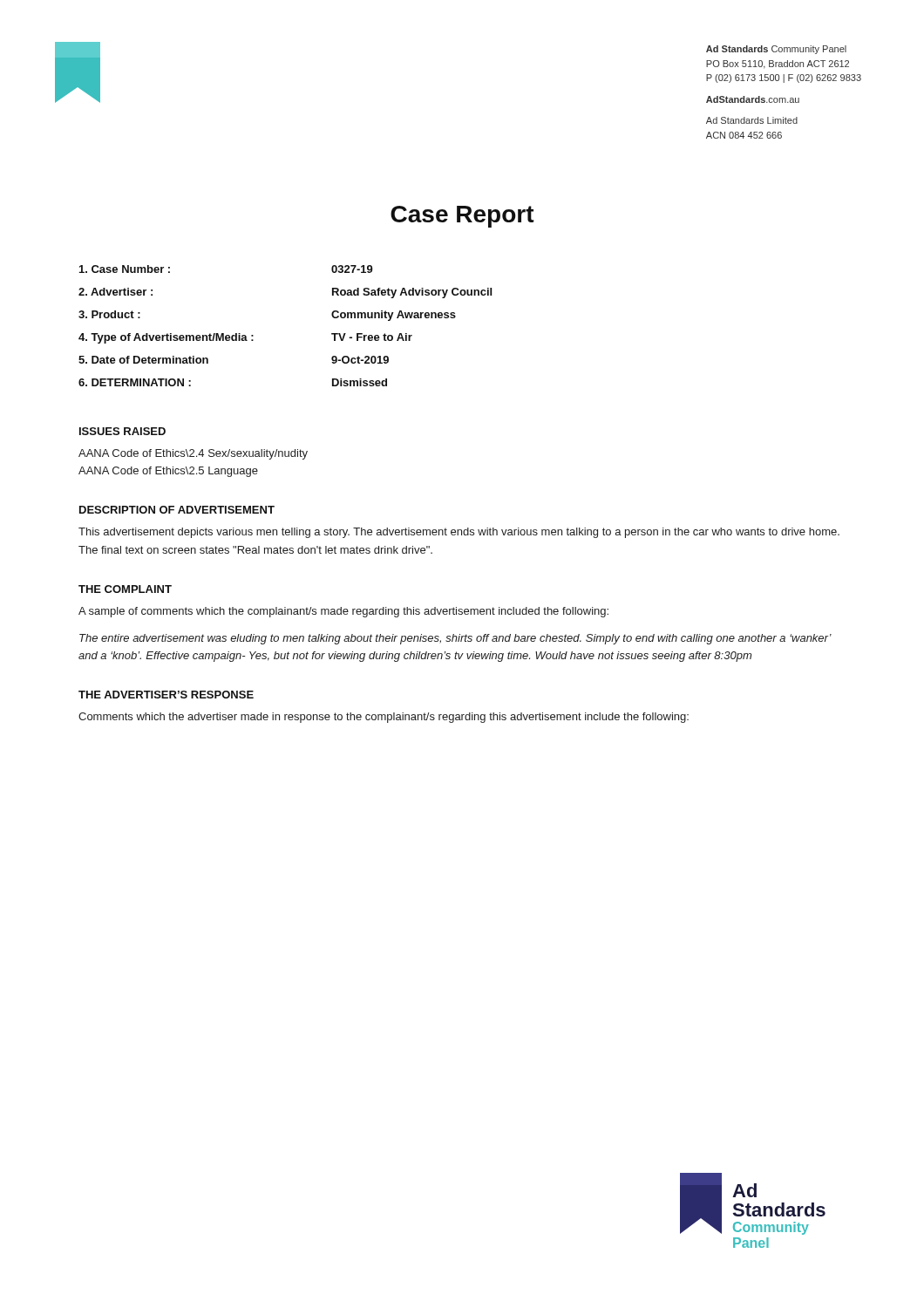Find the title with the text "Case Report"
This screenshot has width=924, height=1308.
coord(462,214)
